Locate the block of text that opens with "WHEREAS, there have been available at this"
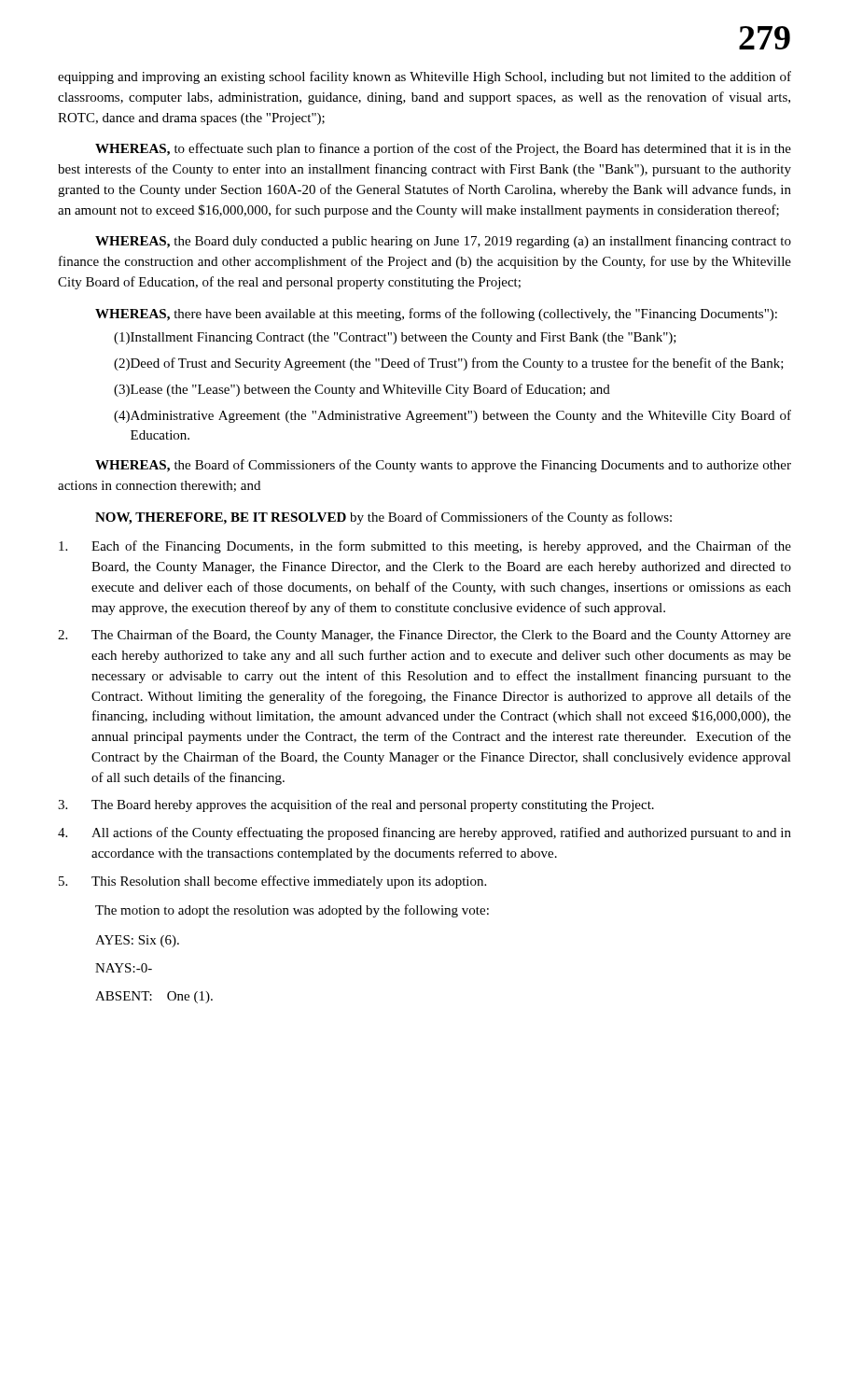 click(424, 314)
